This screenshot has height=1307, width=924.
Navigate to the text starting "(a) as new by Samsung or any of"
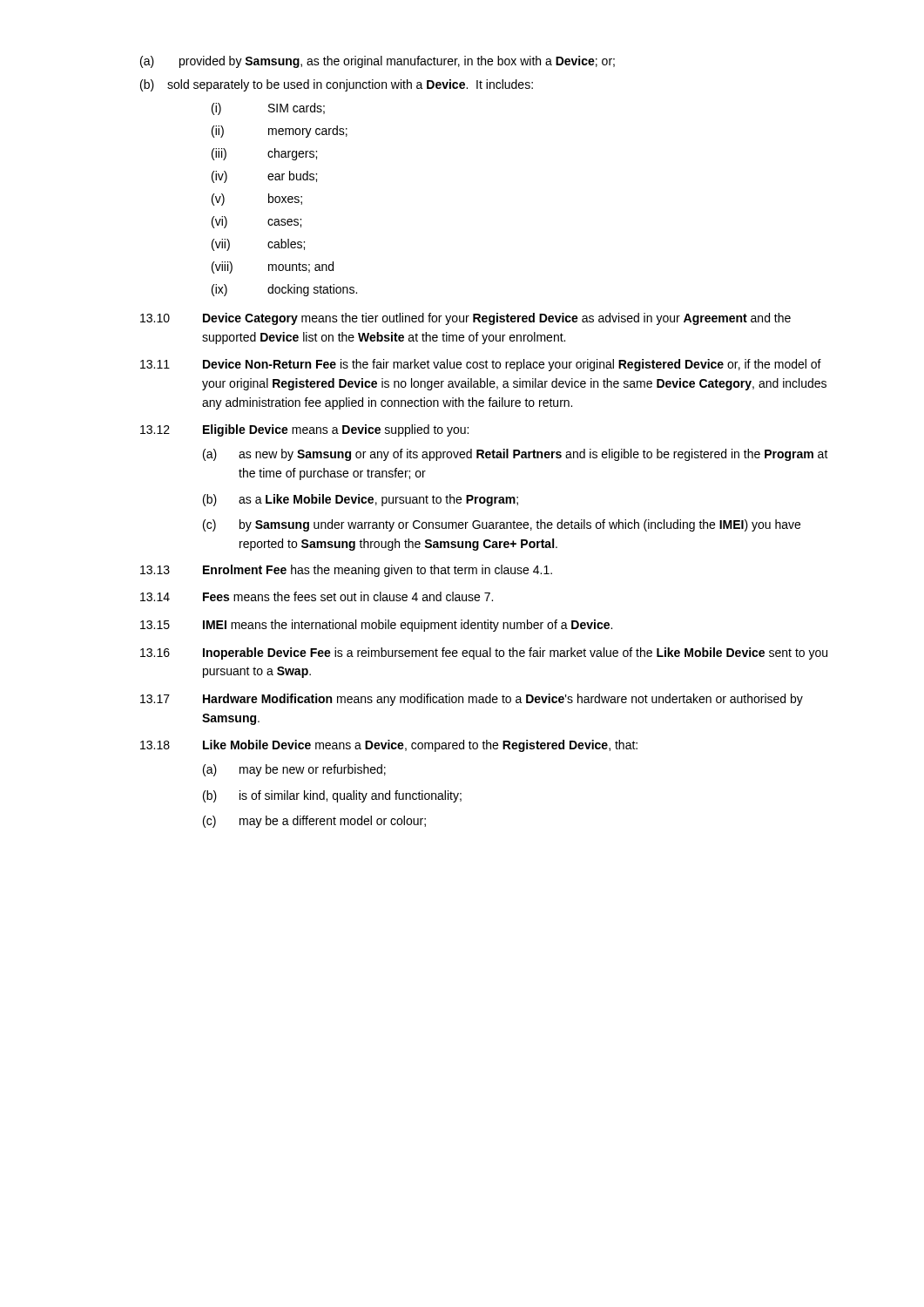click(x=519, y=464)
